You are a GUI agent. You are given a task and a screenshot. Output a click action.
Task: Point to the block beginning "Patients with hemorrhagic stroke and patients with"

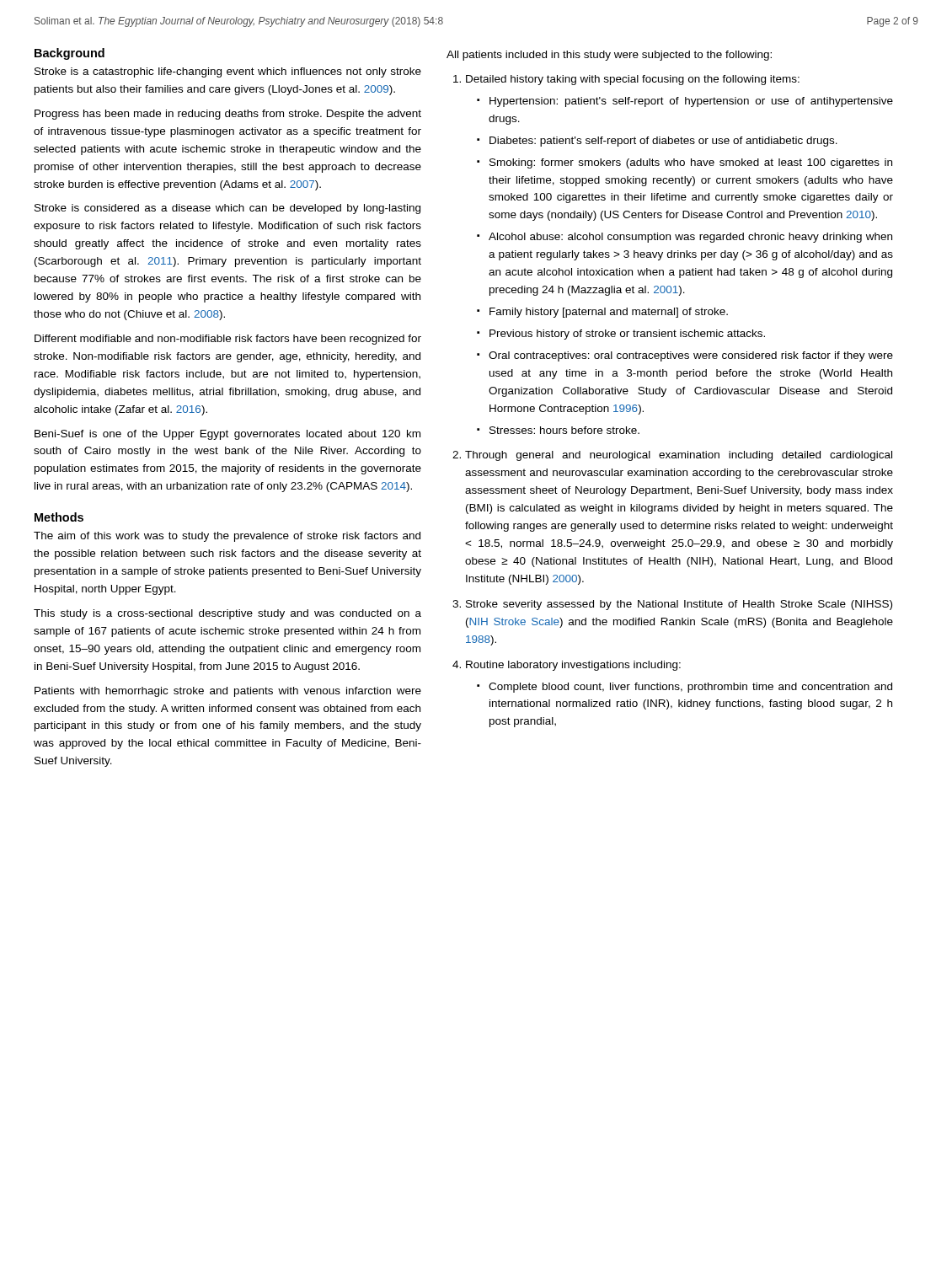227,726
